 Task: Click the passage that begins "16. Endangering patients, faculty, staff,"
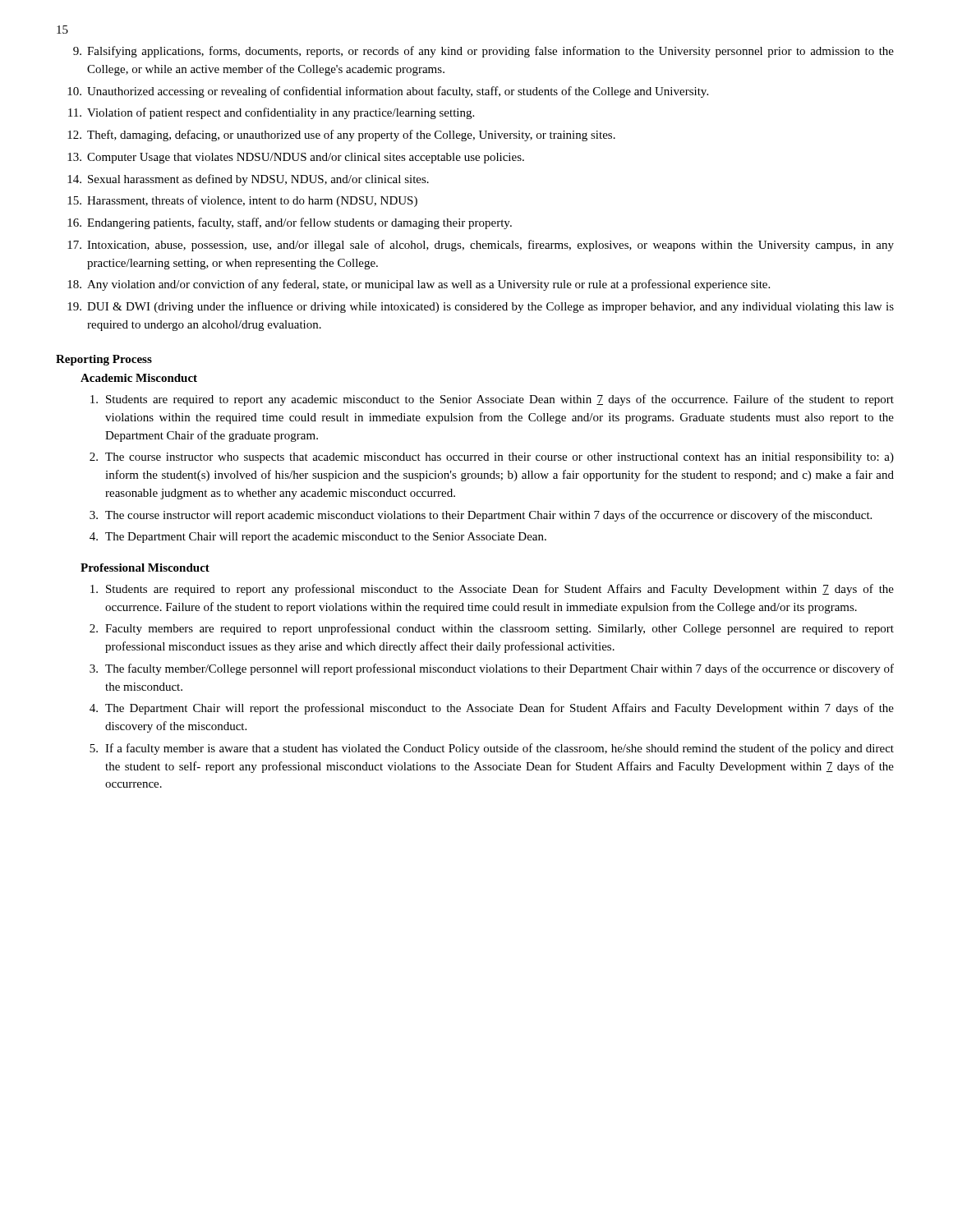pyautogui.click(x=475, y=223)
